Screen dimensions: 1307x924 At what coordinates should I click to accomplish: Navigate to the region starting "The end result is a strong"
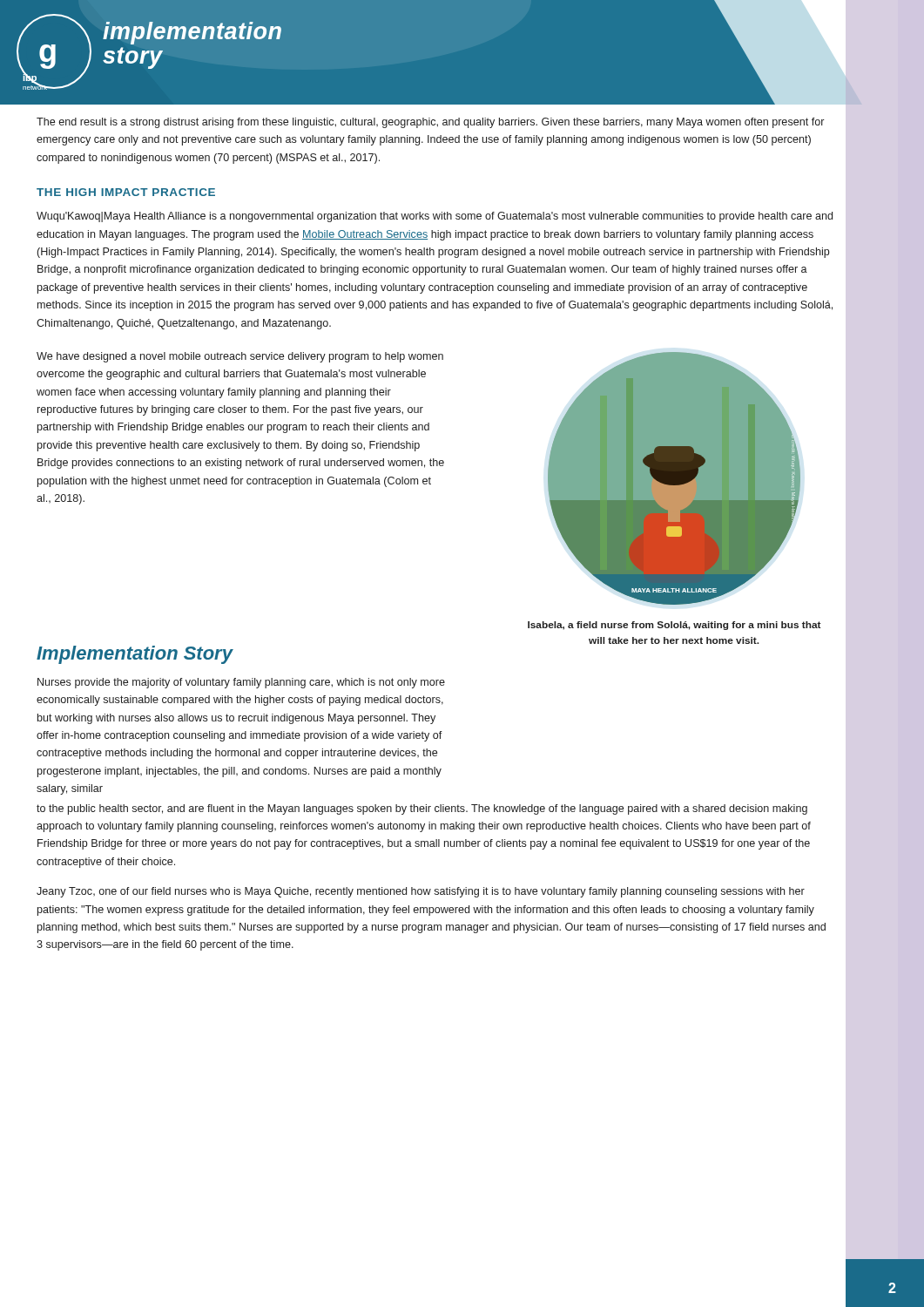coord(430,140)
